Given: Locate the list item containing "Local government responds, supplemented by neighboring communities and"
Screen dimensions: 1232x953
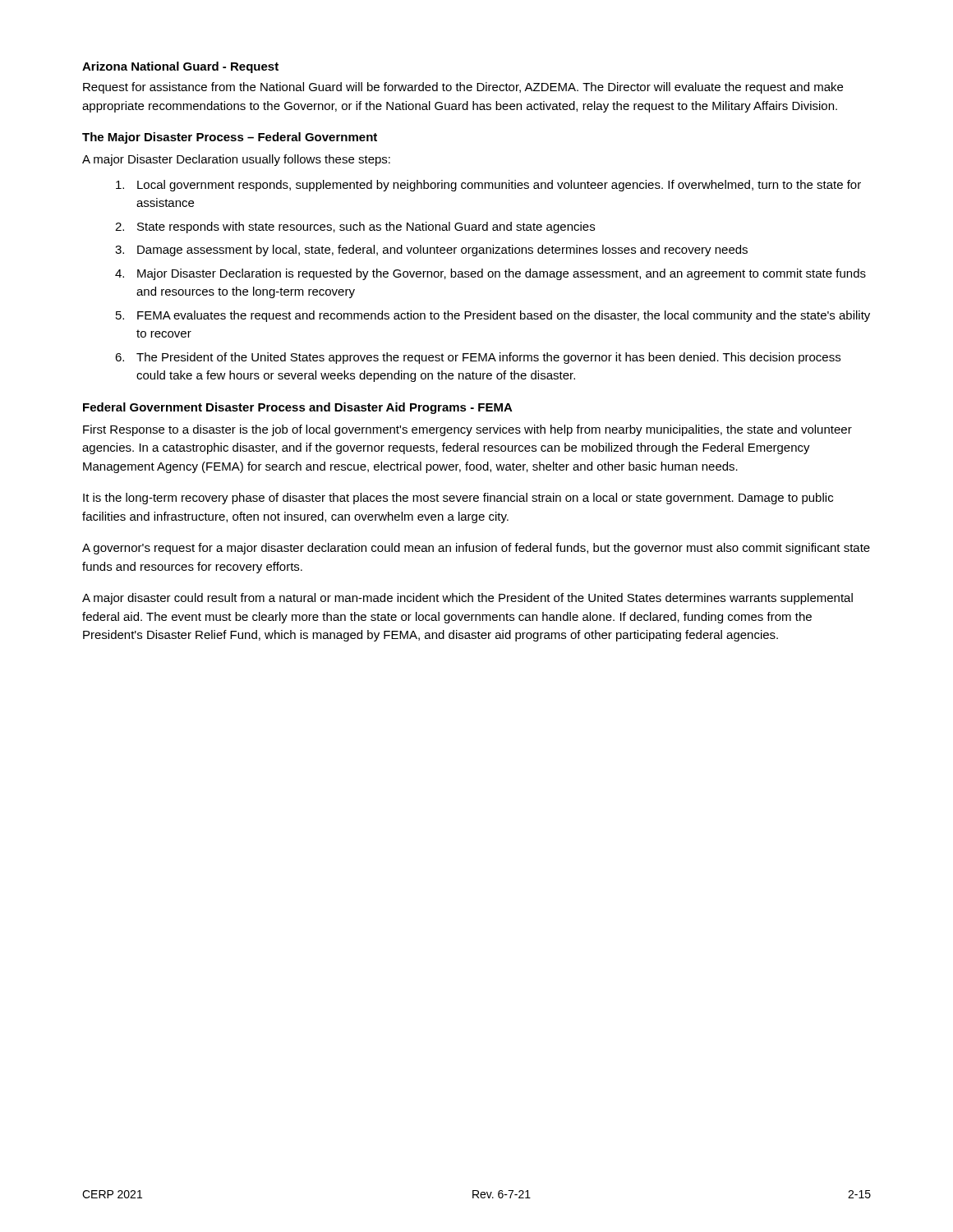Looking at the screenshot, I should click(x=493, y=194).
